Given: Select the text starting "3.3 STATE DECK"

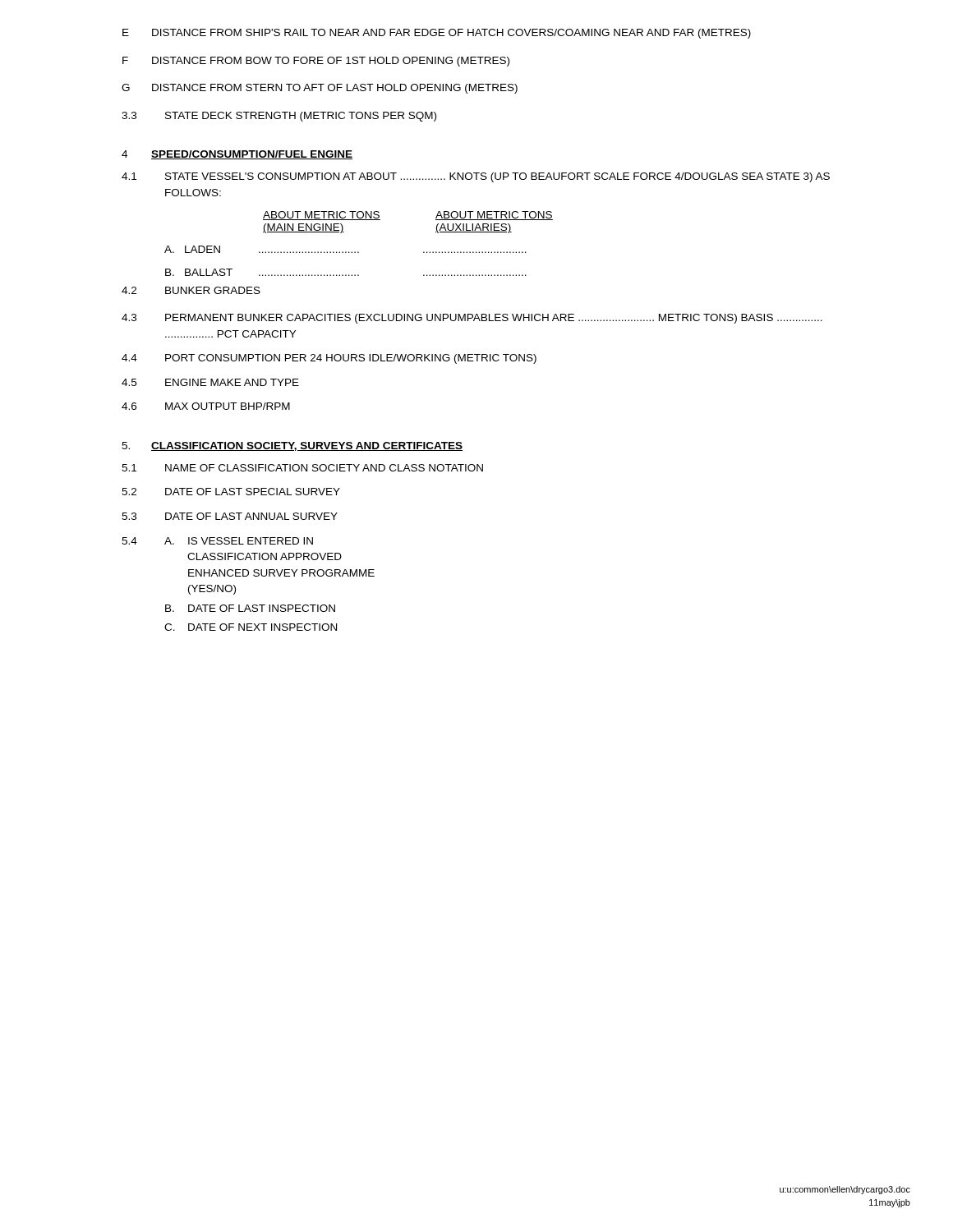Looking at the screenshot, I should point(279,117).
